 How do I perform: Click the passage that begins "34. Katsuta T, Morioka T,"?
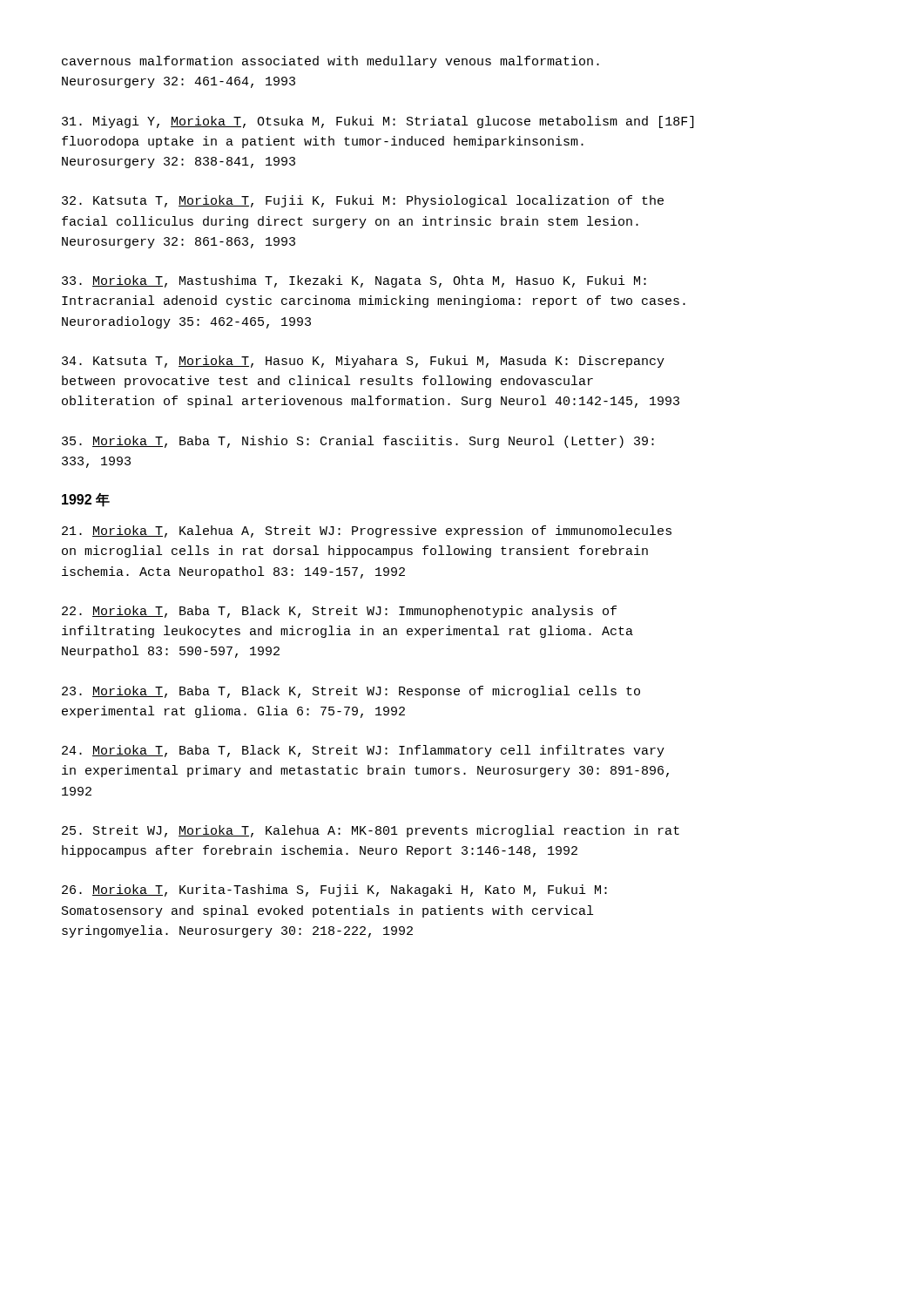pos(371,382)
